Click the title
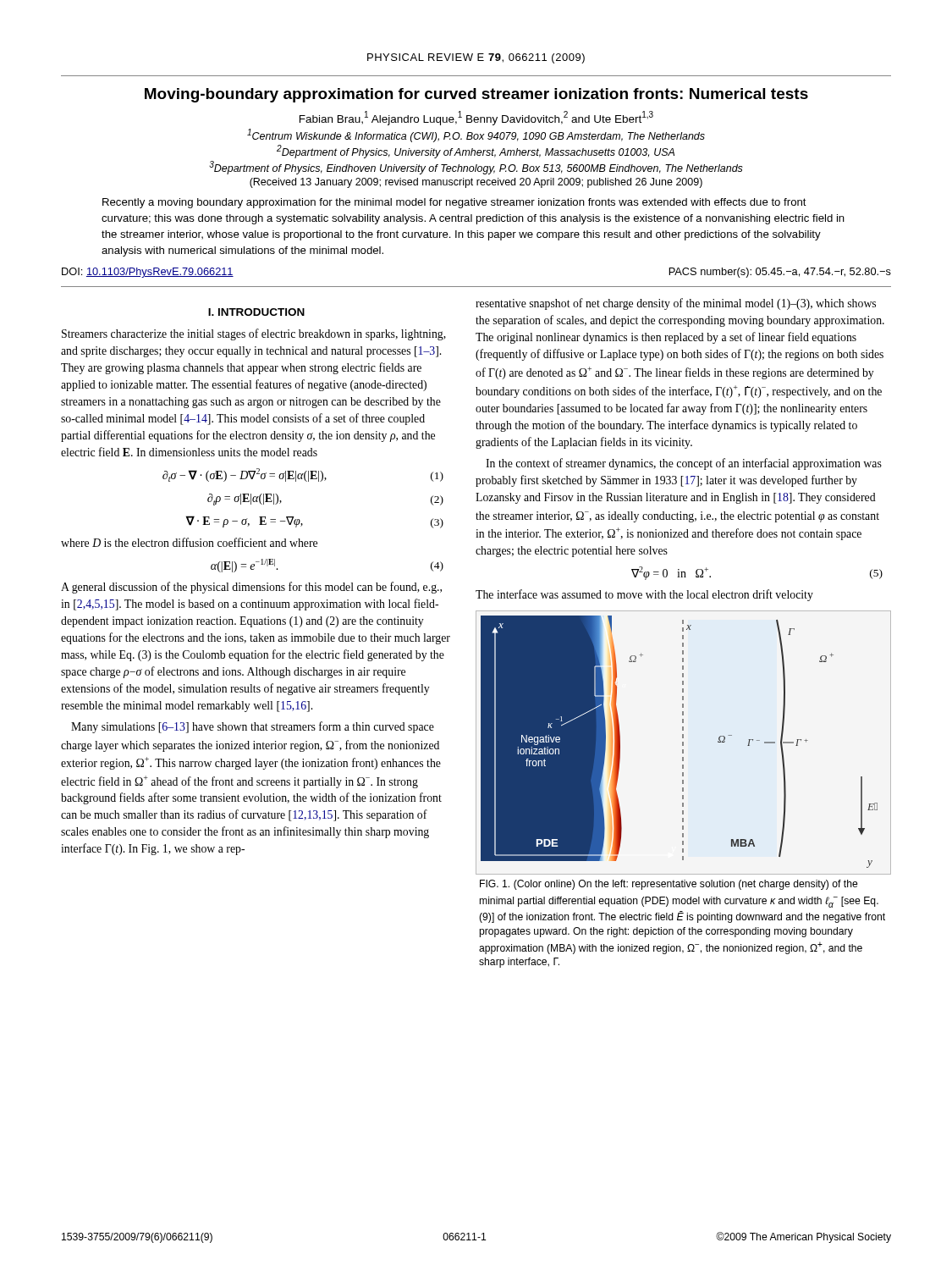Viewport: 952px width, 1270px height. tap(476, 94)
